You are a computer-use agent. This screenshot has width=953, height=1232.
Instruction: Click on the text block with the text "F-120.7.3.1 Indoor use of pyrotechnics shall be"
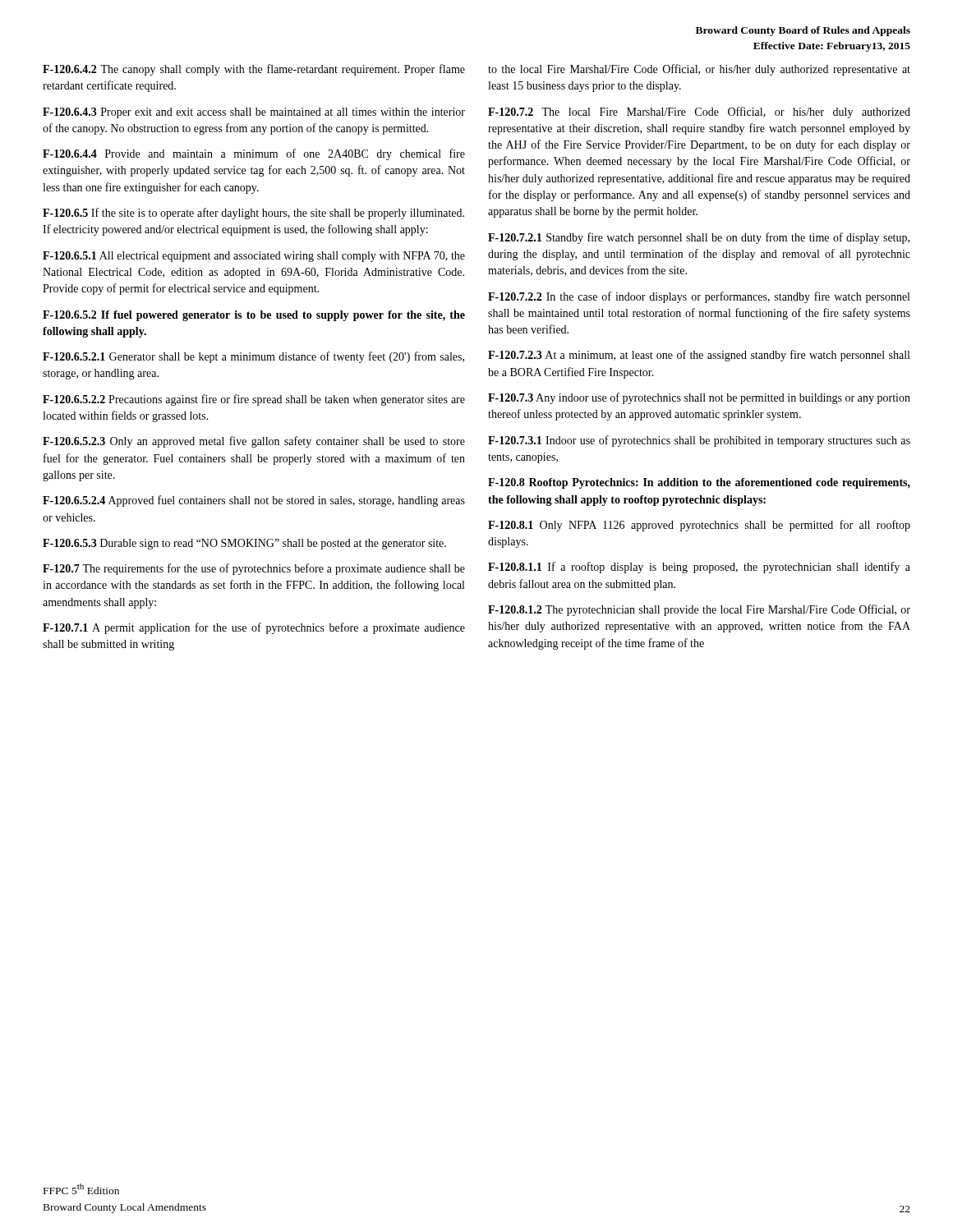pyautogui.click(x=699, y=449)
